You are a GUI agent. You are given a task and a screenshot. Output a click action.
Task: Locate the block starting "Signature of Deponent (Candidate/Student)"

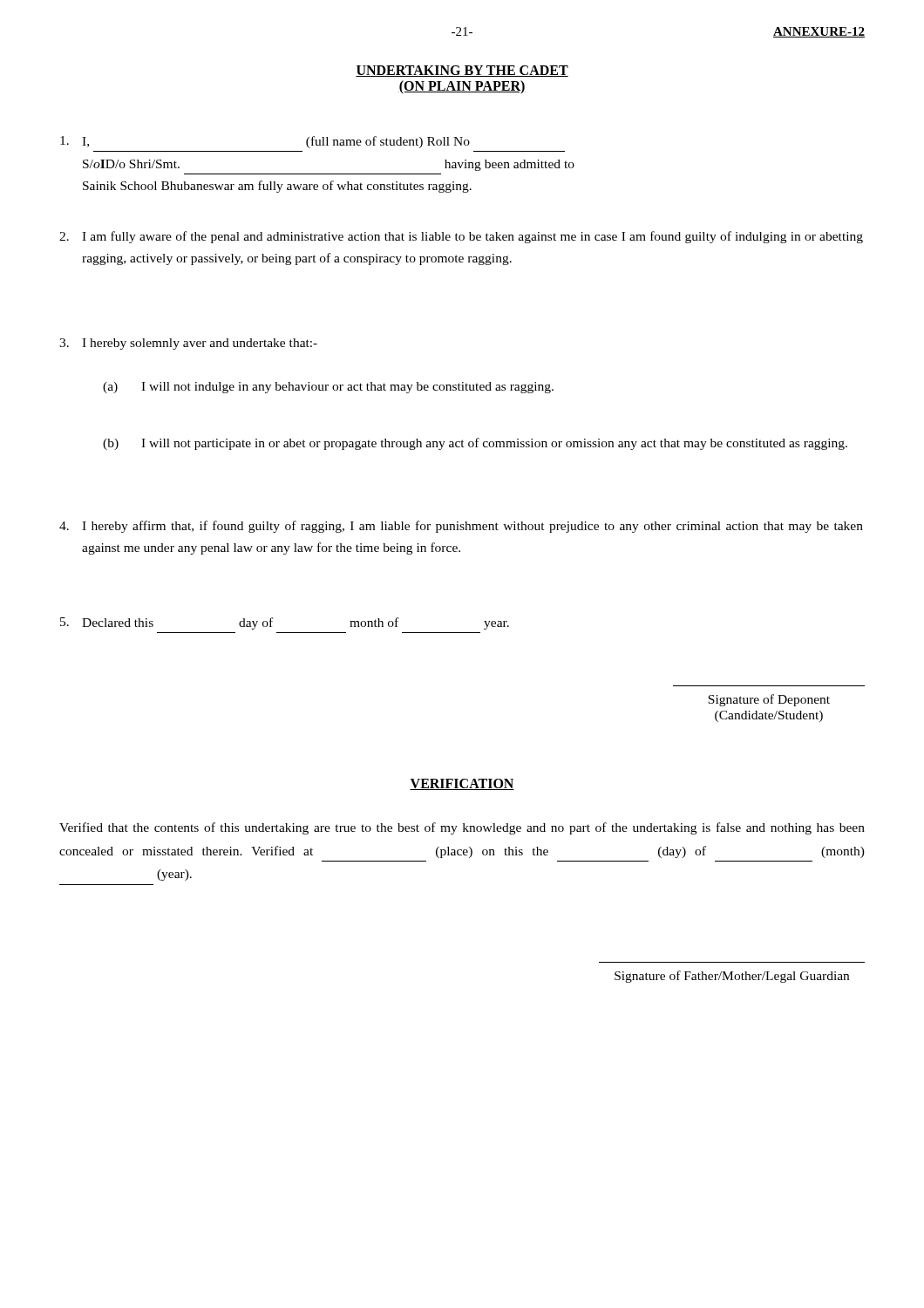click(x=769, y=696)
